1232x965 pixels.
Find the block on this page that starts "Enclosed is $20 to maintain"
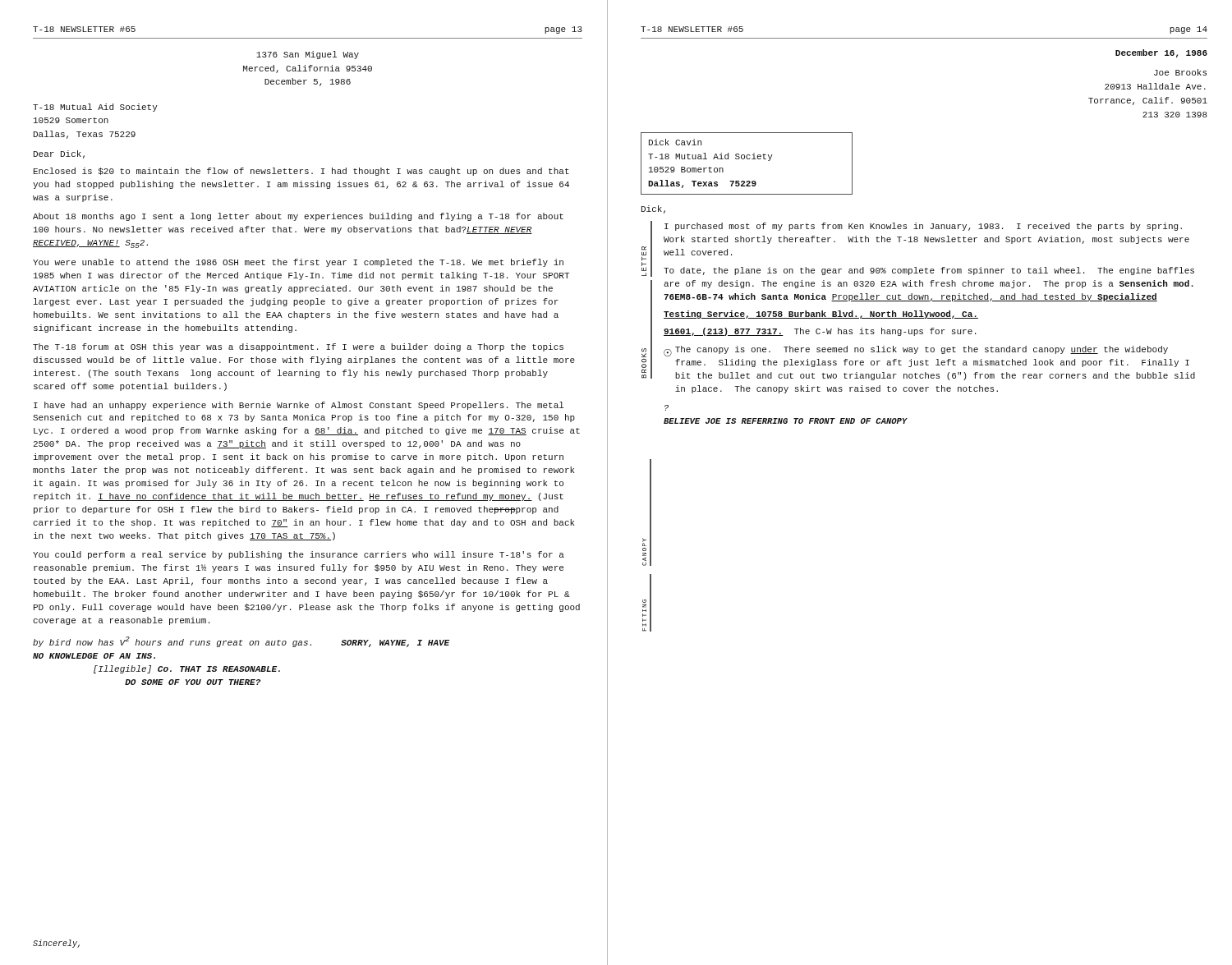click(x=301, y=185)
